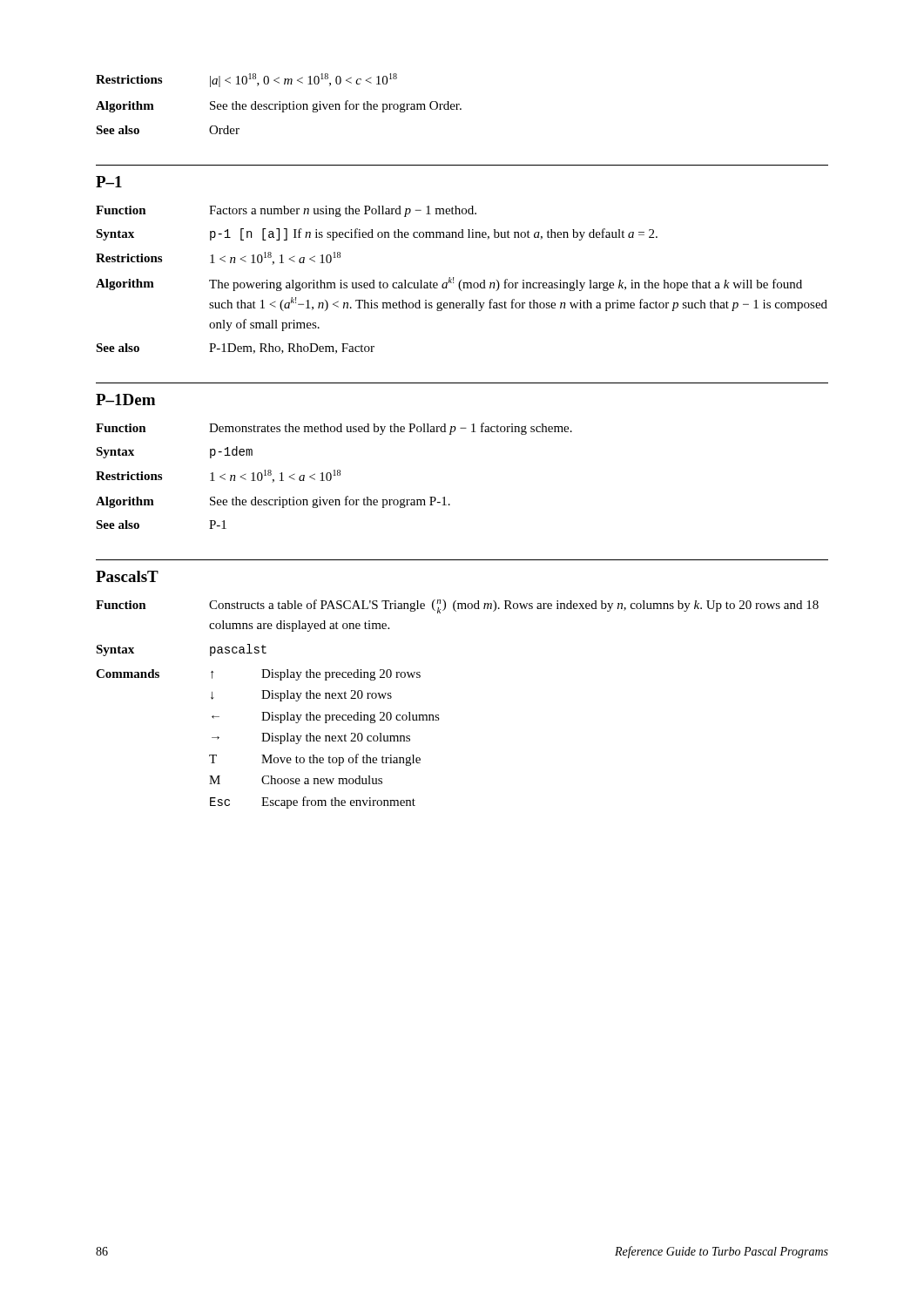
Task: Locate the text block that reads "See also P-1Dem,"
Action: (x=235, y=349)
